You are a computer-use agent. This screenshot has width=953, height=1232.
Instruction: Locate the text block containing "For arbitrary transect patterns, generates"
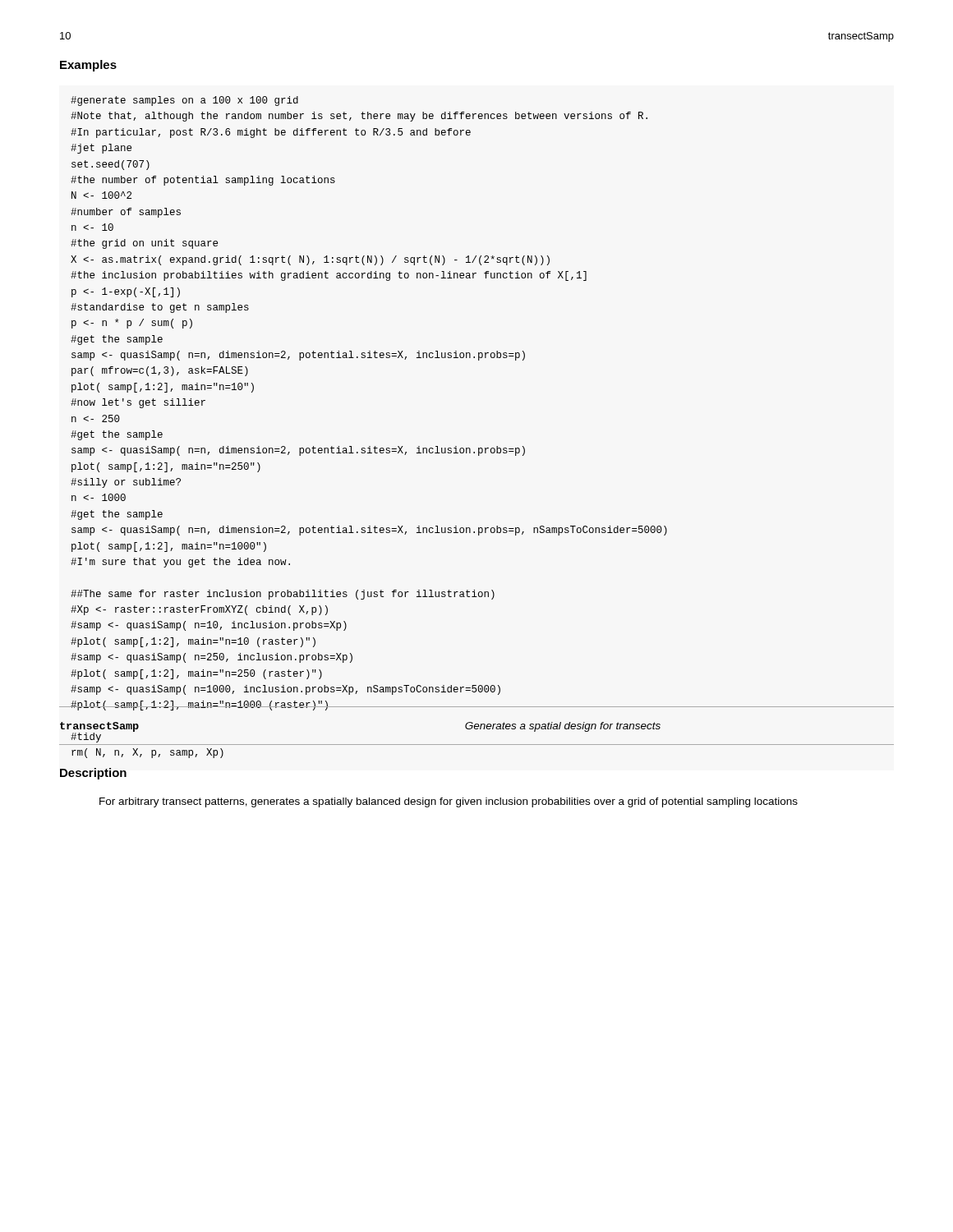point(448,801)
